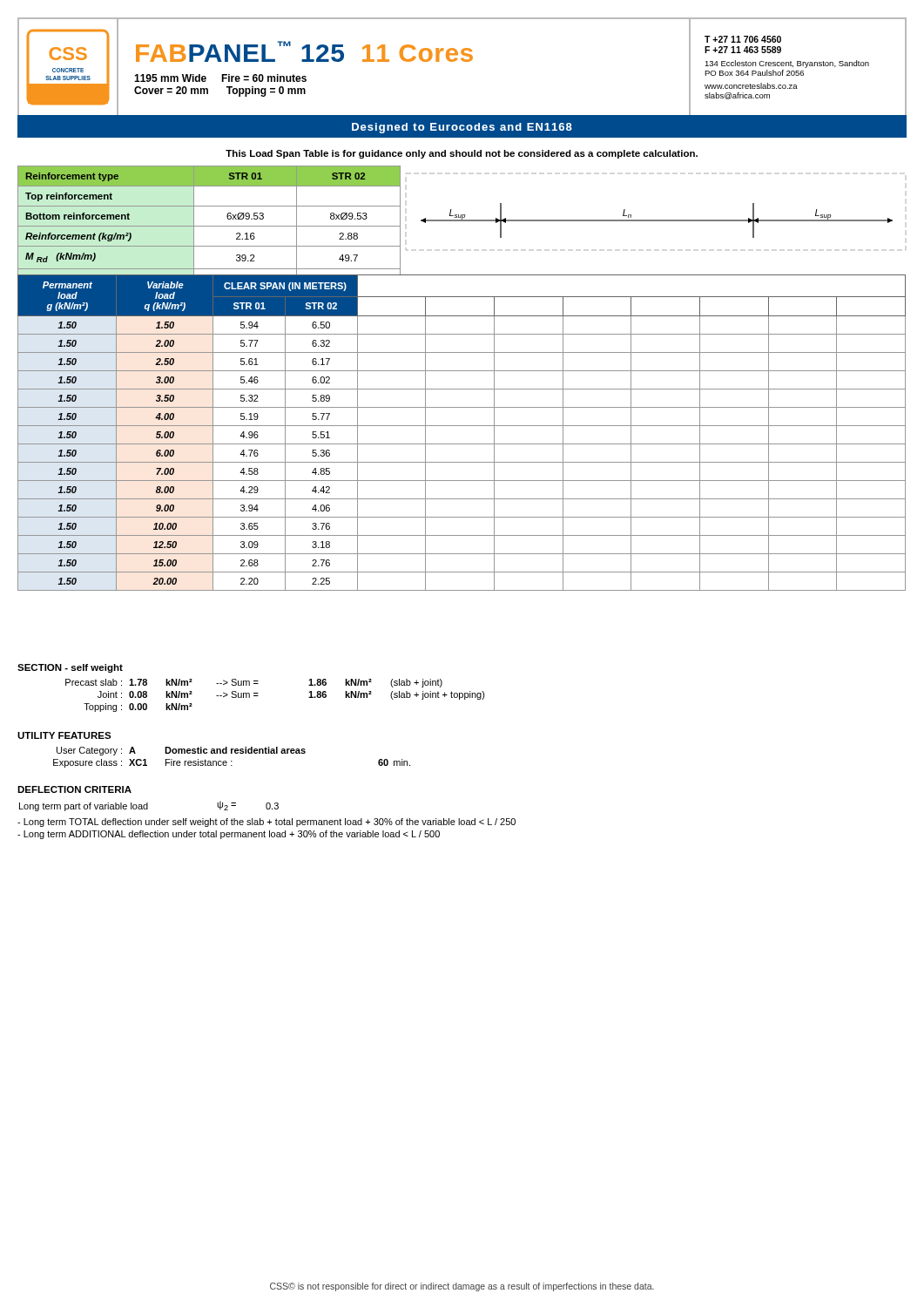
Task: Point to the passage starting "SECTION - self weight Precast slab : 1.78"
Action: tap(357, 687)
